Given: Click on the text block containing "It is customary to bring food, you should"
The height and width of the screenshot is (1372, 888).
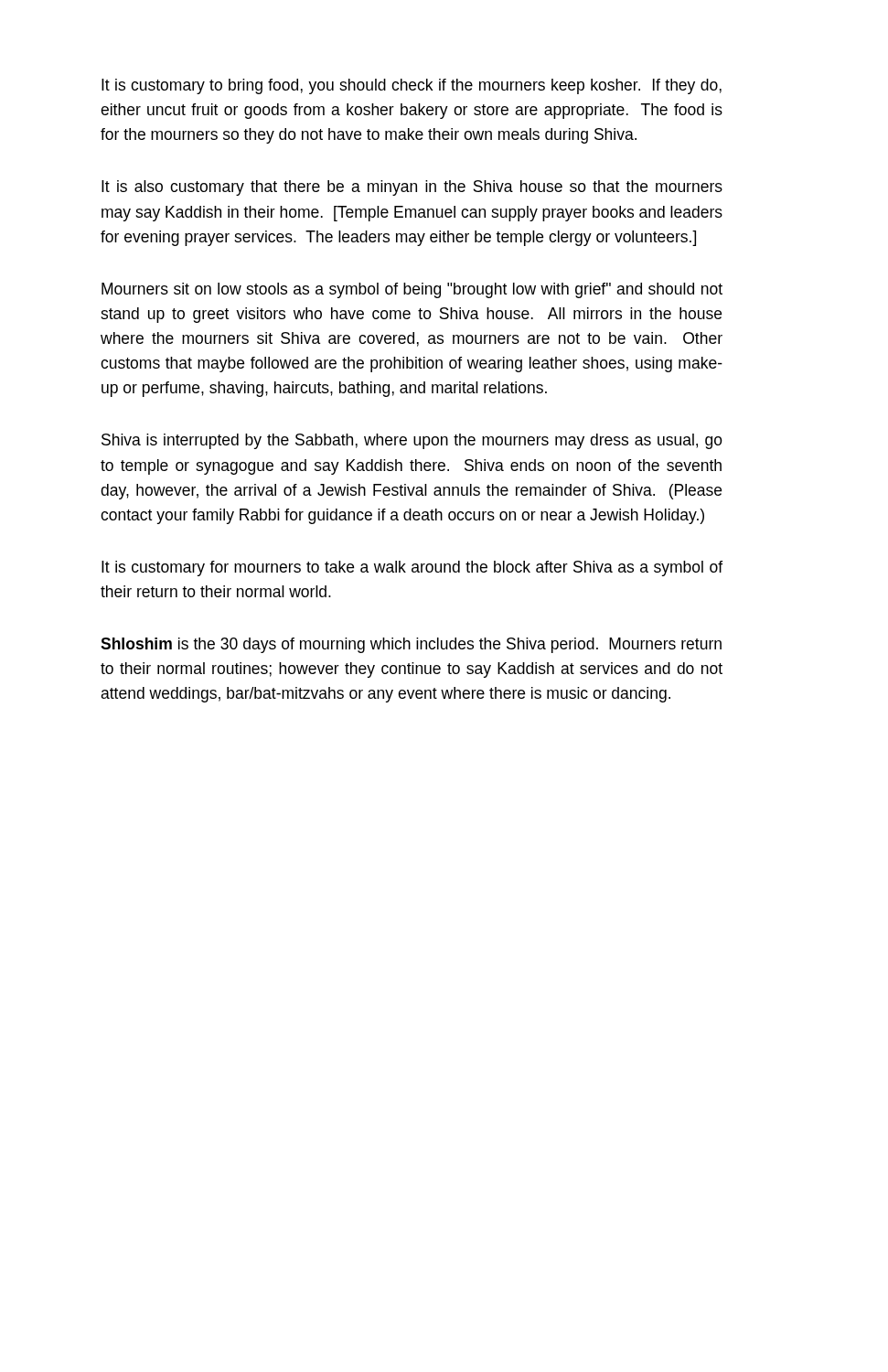Looking at the screenshot, I should coord(412,110).
